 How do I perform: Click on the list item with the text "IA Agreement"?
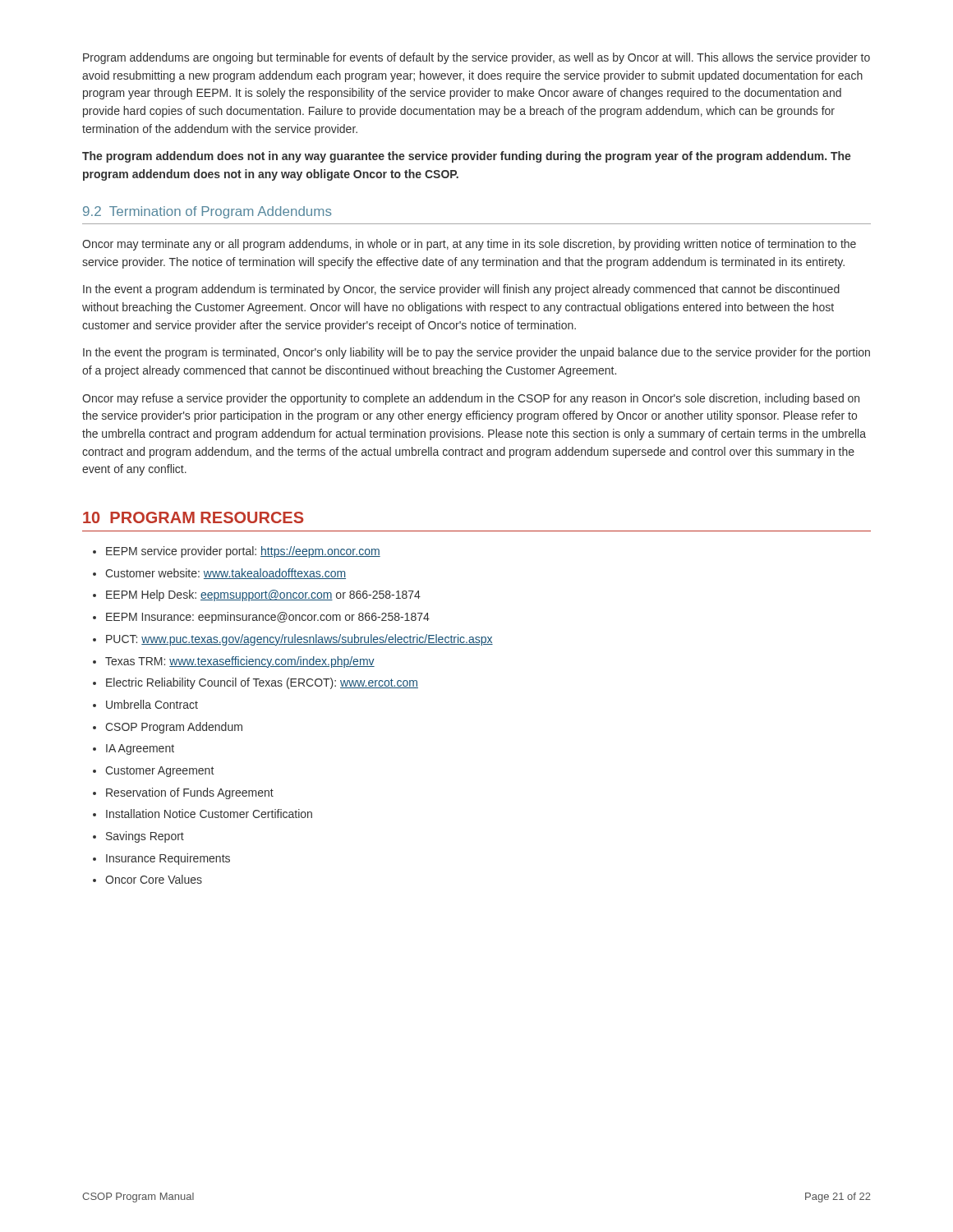click(x=134, y=749)
